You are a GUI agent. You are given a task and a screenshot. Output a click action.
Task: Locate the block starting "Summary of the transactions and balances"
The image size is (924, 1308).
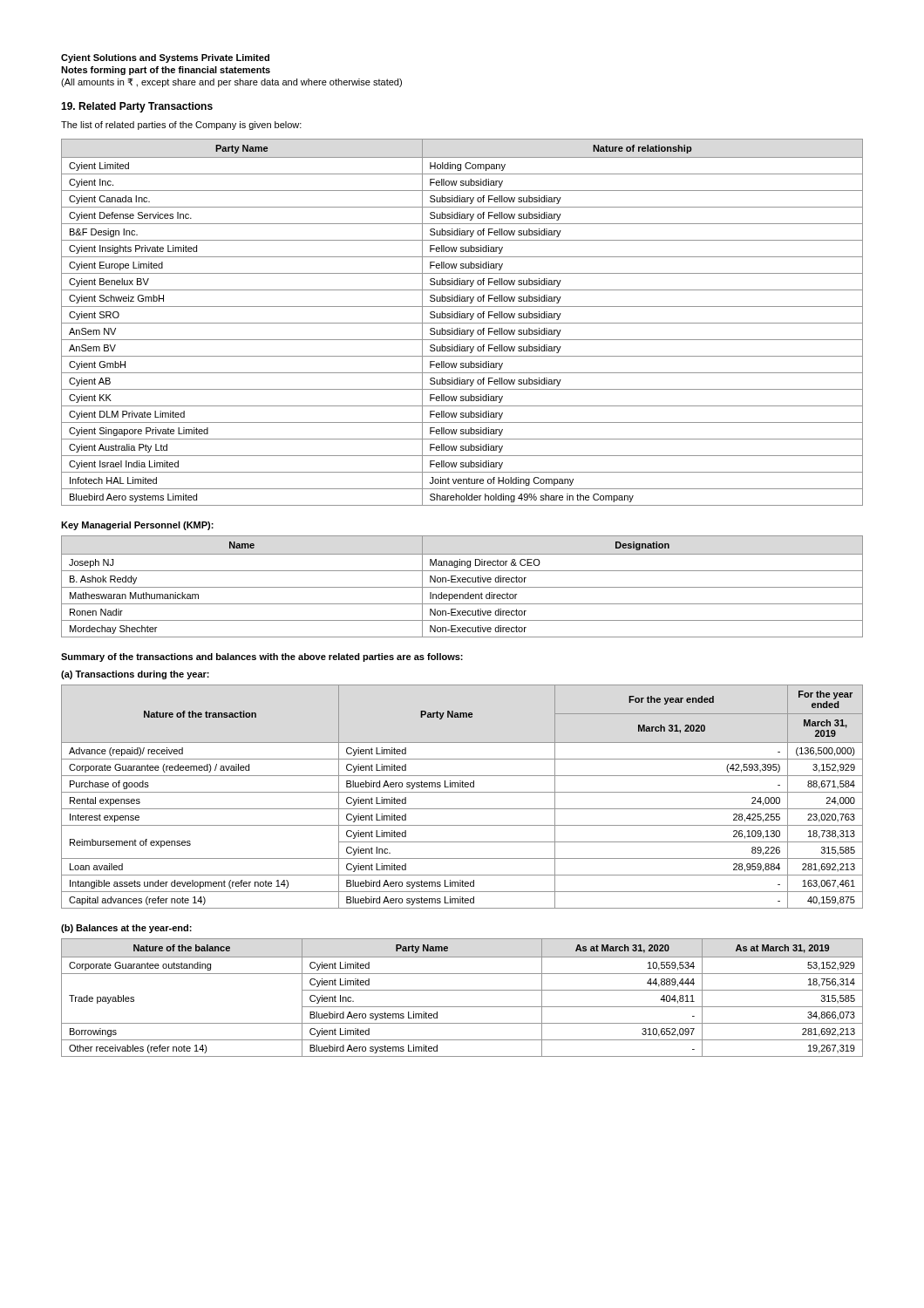(262, 657)
